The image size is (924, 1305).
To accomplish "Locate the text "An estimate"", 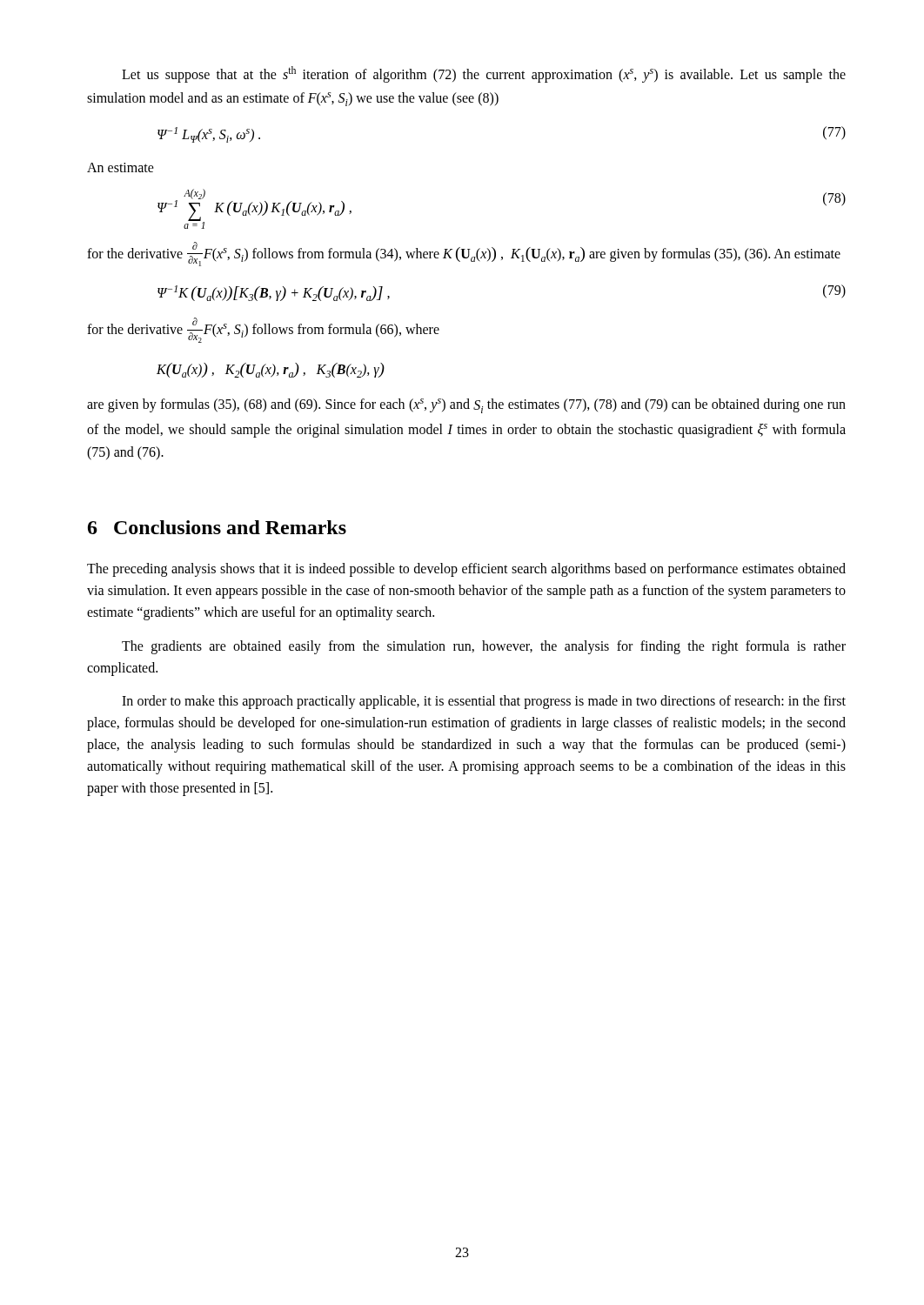I will pos(120,167).
